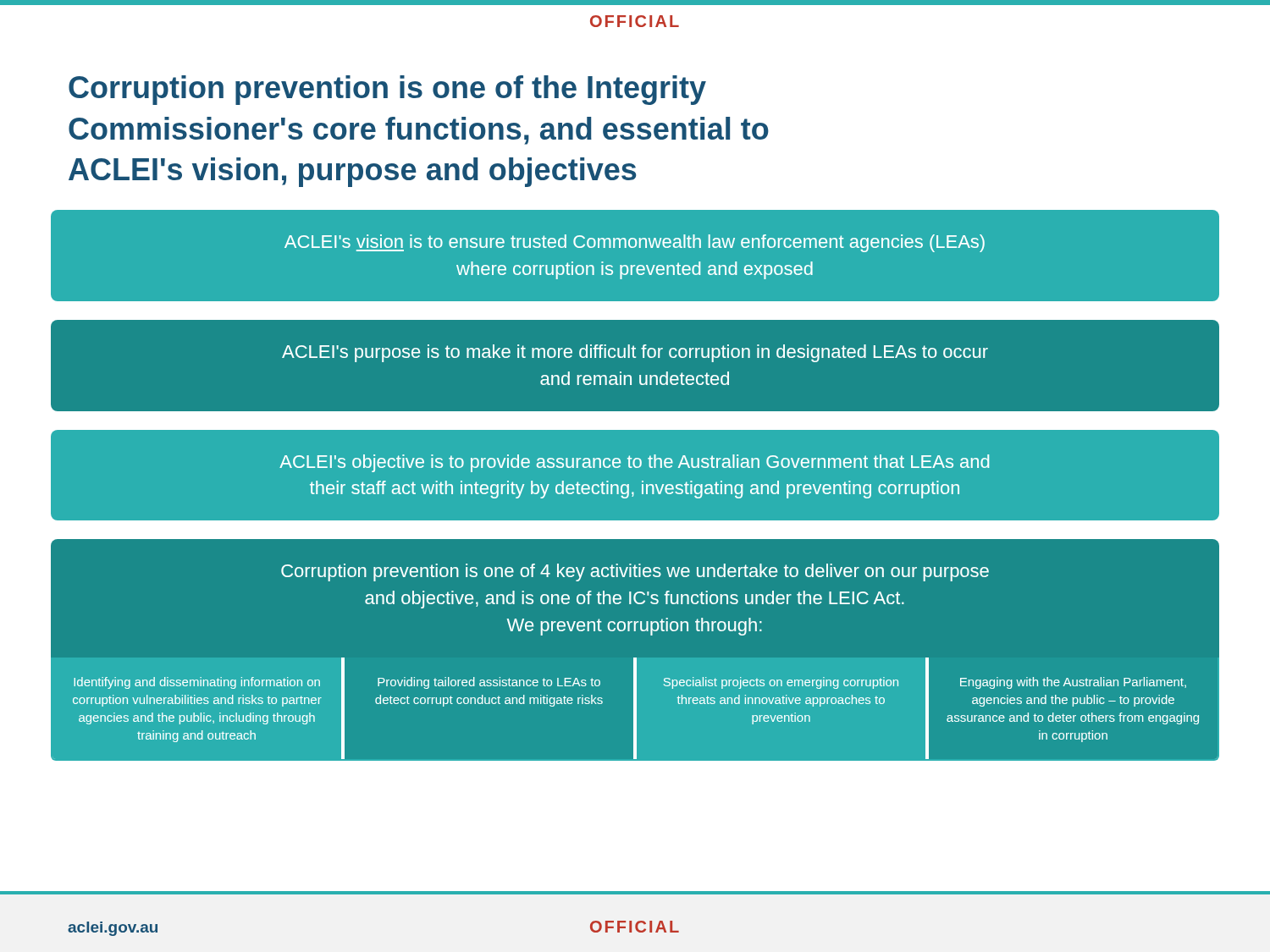Point to the title beginning "Corruption prevention is one of the"

click(x=419, y=129)
